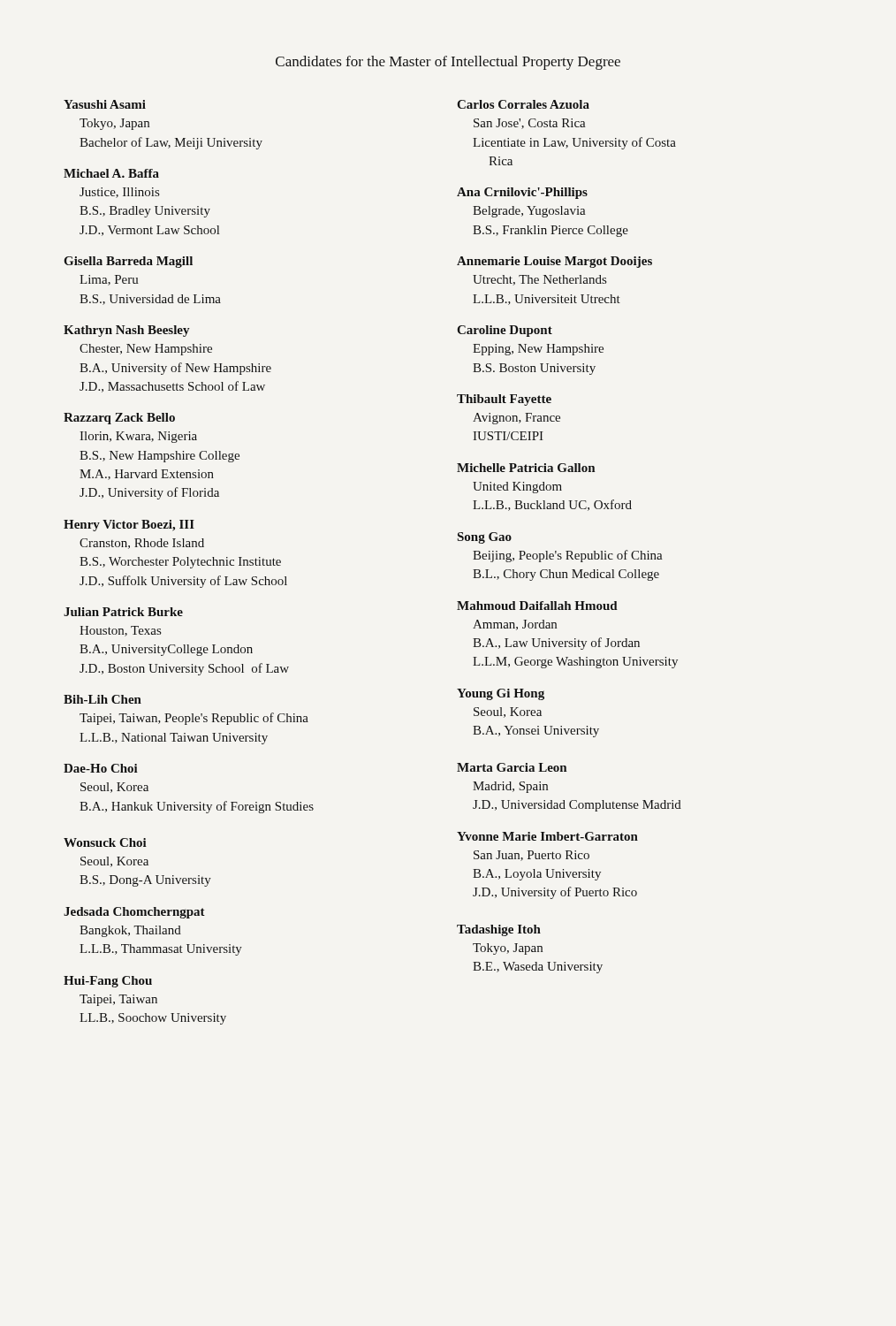The height and width of the screenshot is (1326, 896).
Task: Where is the passage that starts "Michael A. Baffa Justice, Illinois"?
Action: [x=111, y=173]
